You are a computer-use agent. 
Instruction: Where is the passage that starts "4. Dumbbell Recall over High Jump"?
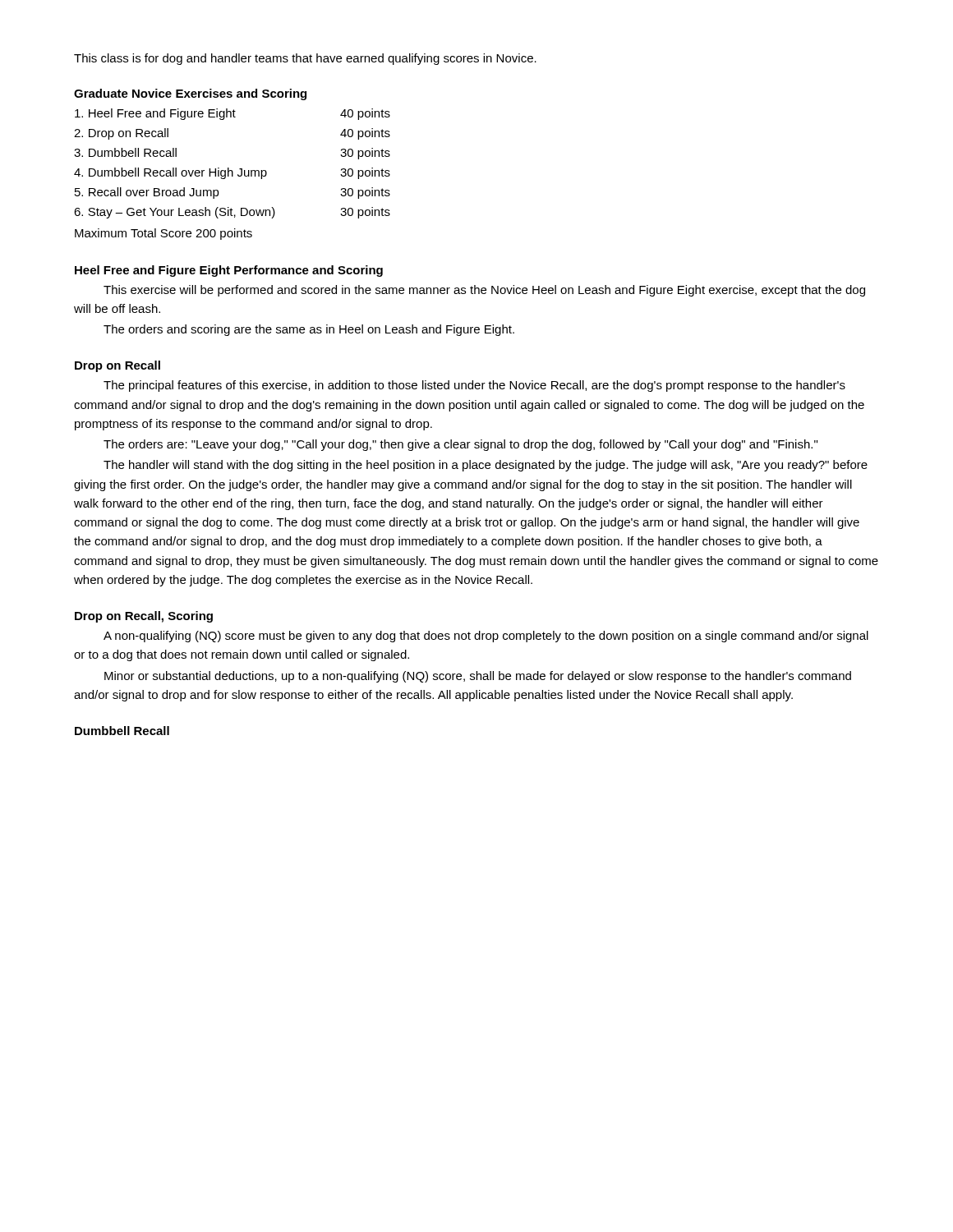point(232,172)
